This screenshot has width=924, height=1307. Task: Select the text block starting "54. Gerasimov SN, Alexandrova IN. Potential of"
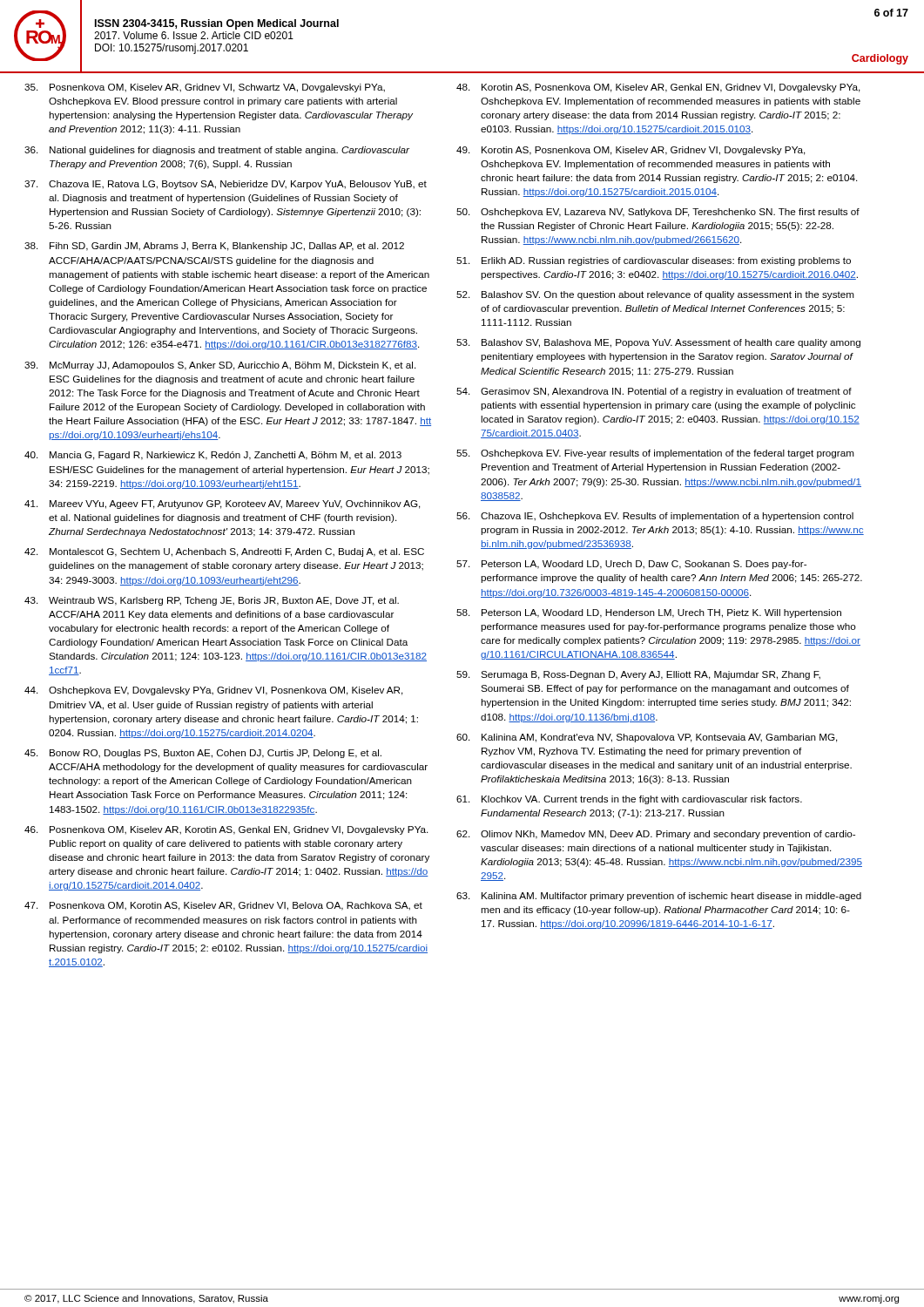click(660, 412)
